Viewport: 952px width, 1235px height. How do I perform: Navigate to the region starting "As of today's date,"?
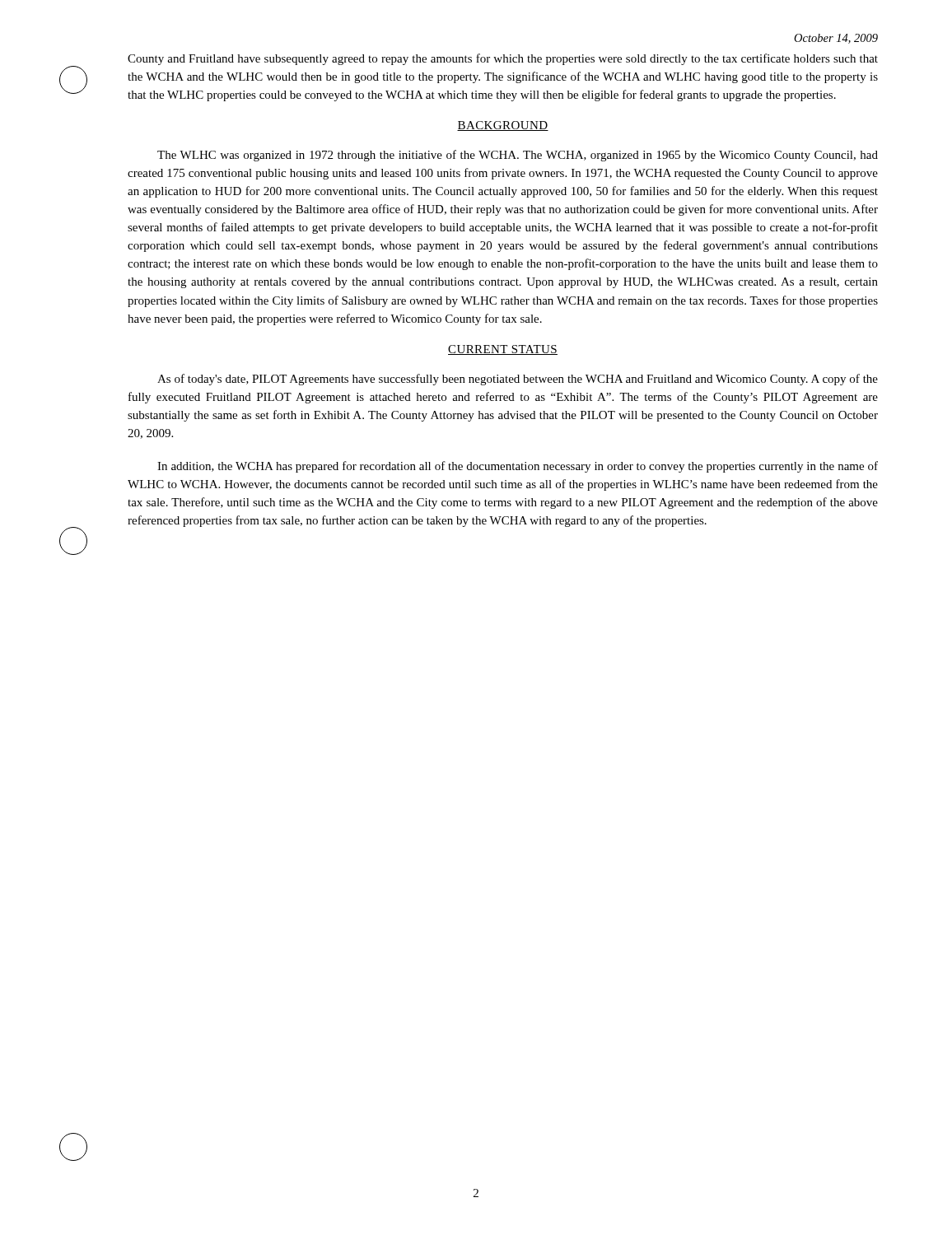point(503,406)
